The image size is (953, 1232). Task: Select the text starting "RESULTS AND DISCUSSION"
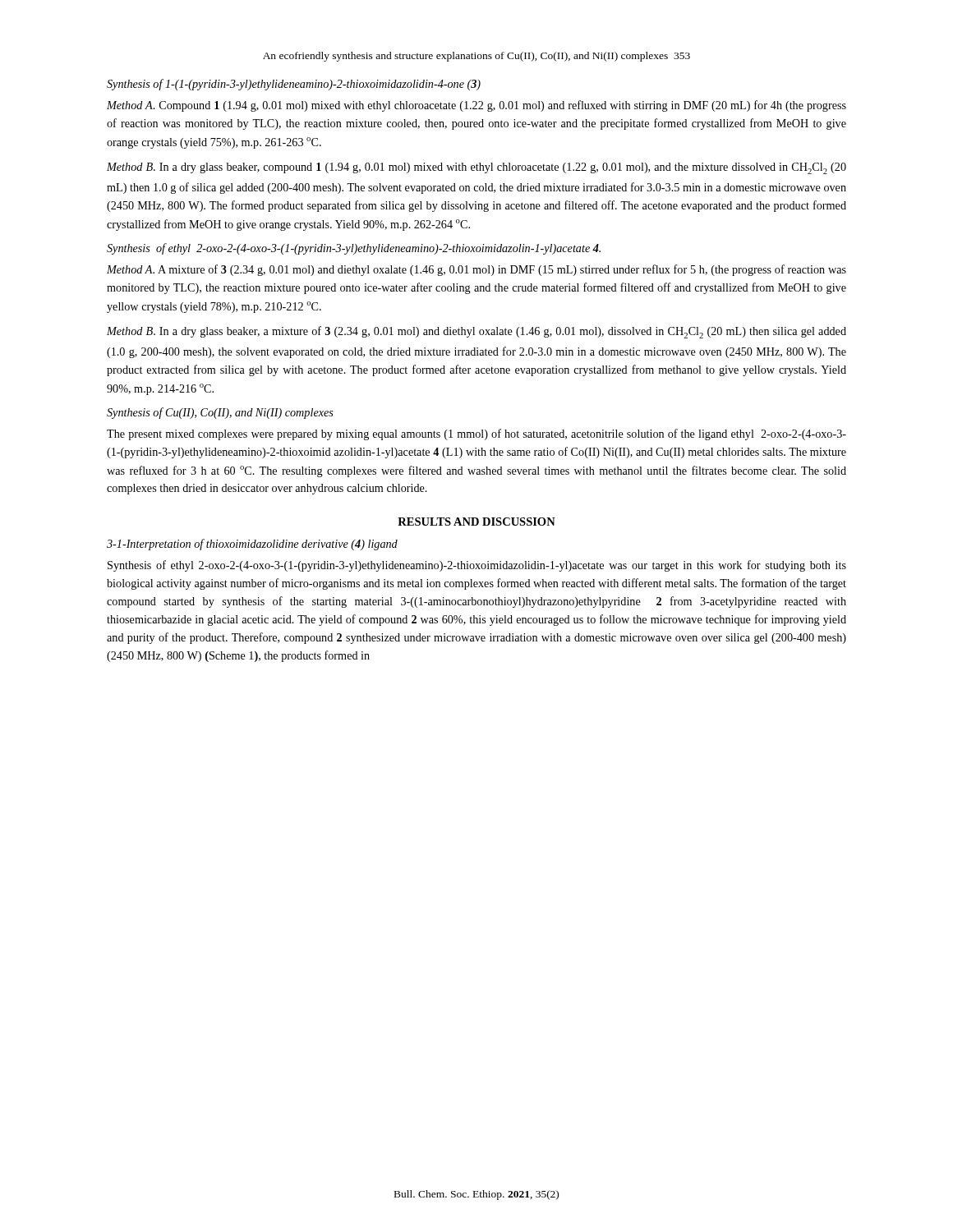point(476,522)
